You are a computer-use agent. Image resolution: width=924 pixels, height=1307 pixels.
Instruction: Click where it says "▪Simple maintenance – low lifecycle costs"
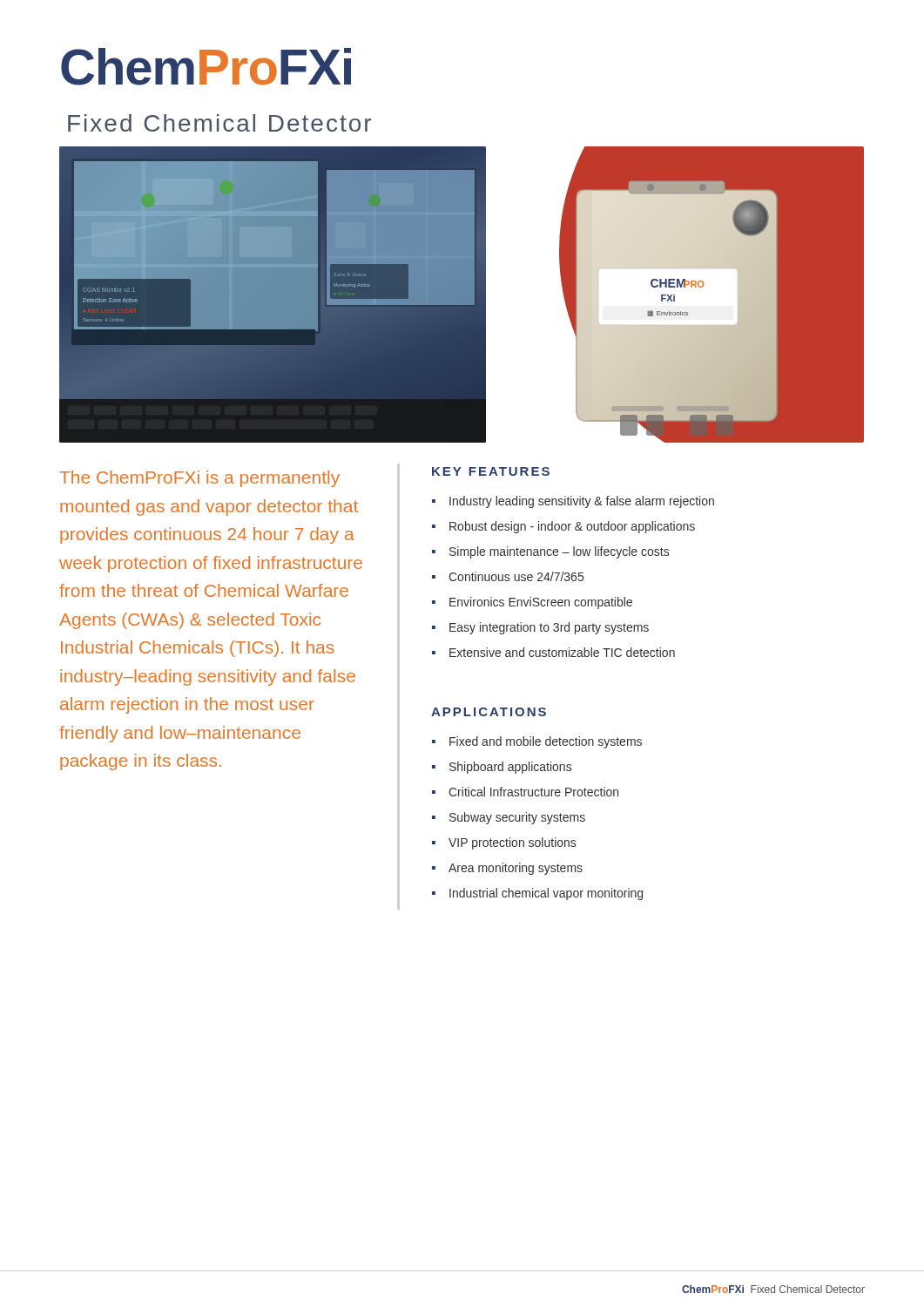point(550,552)
